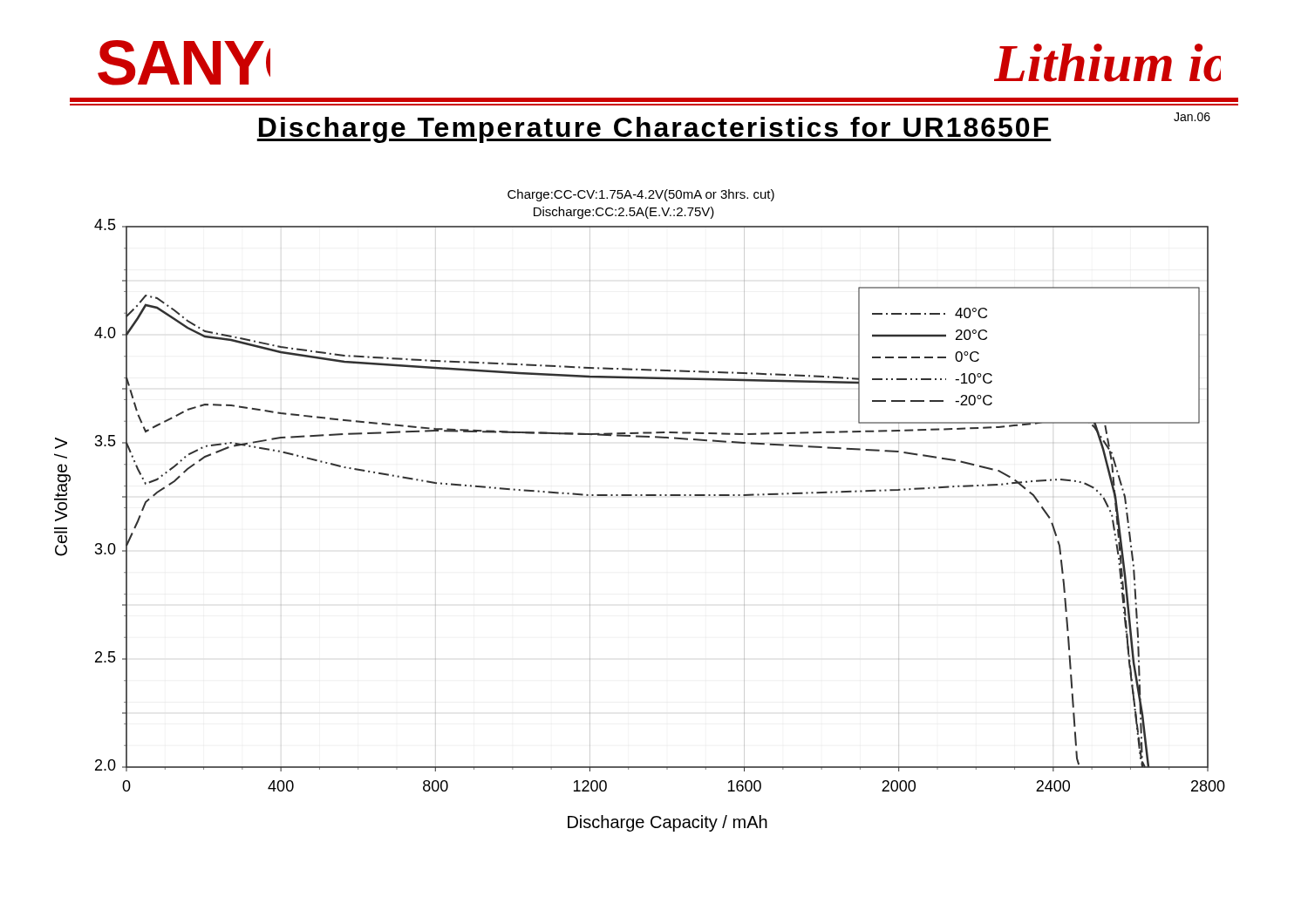Point to the region starting "Discharge Temperature Characteristics"
The height and width of the screenshot is (924, 1308).
654,127
